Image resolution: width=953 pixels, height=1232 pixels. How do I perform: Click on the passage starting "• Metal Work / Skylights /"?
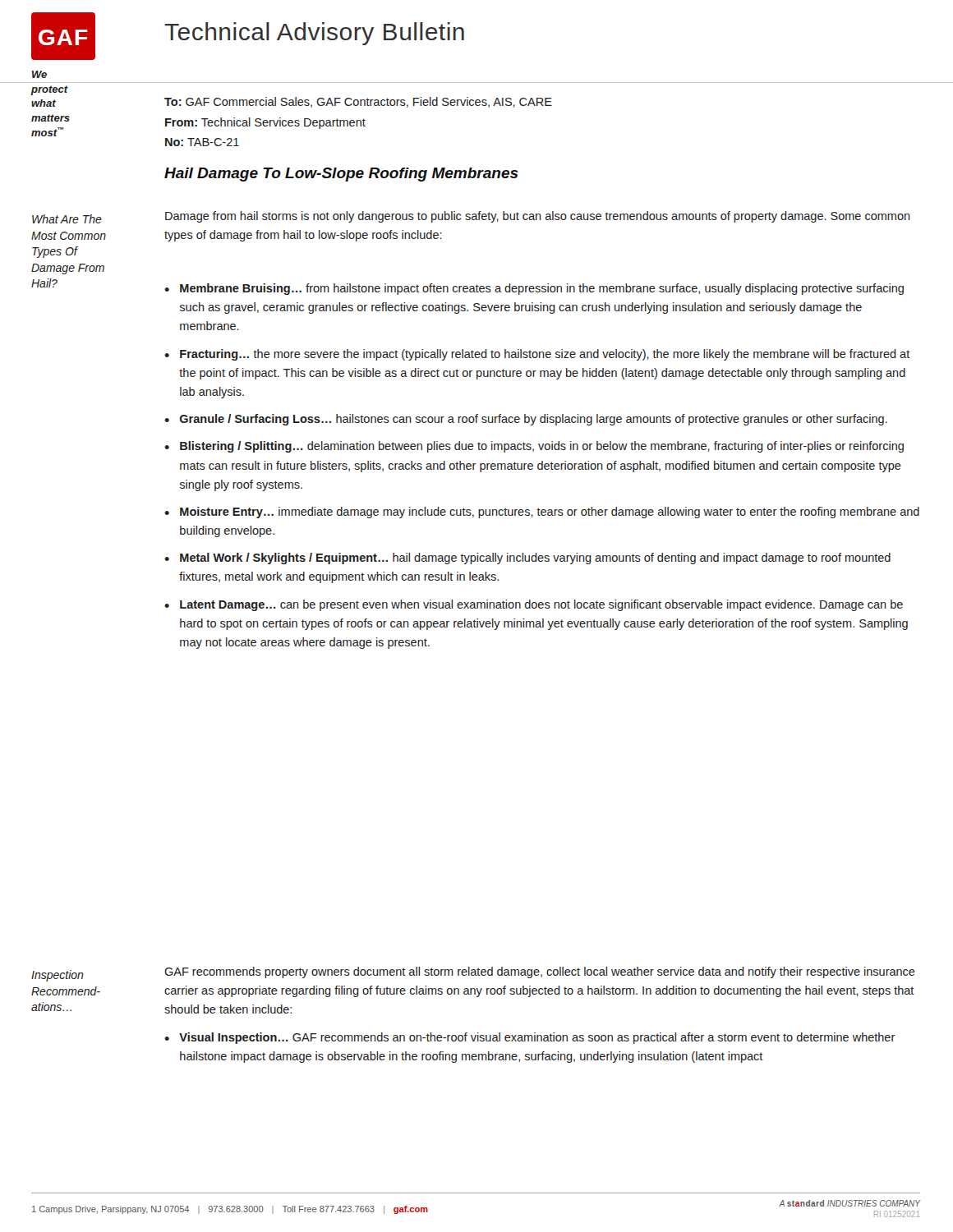click(x=542, y=568)
